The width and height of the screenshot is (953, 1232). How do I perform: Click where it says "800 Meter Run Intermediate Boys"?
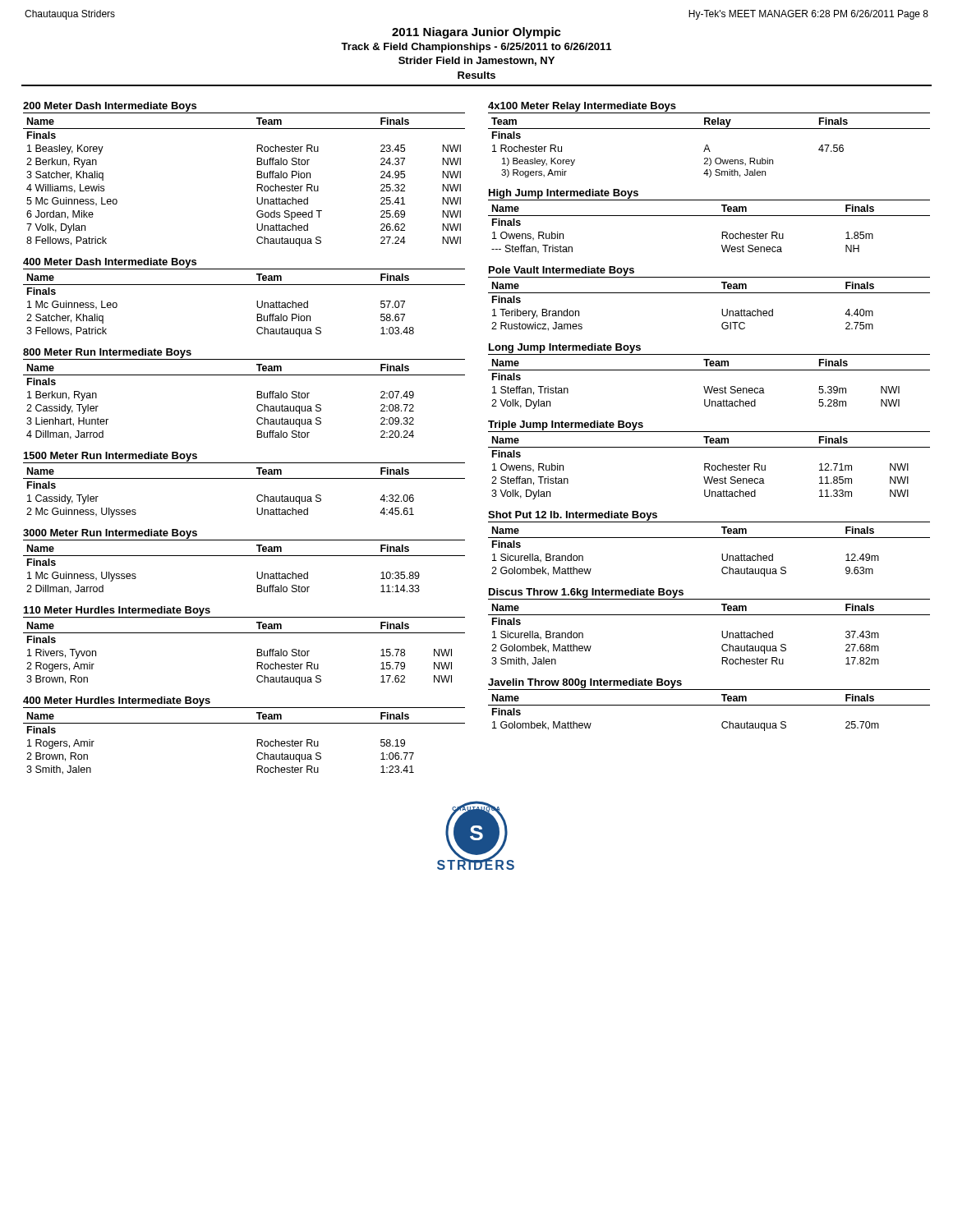107,352
